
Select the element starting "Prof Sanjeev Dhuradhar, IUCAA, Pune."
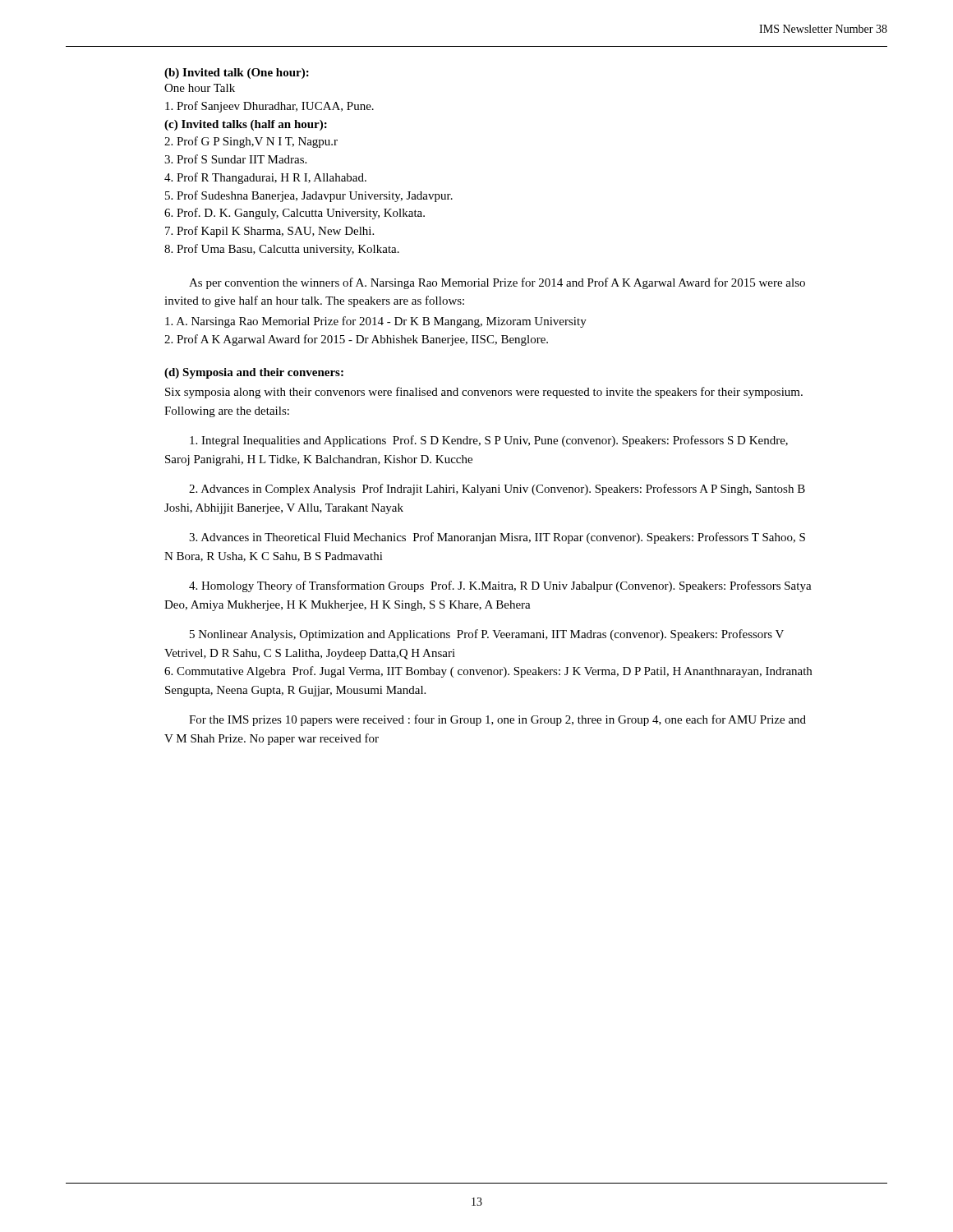(269, 106)
